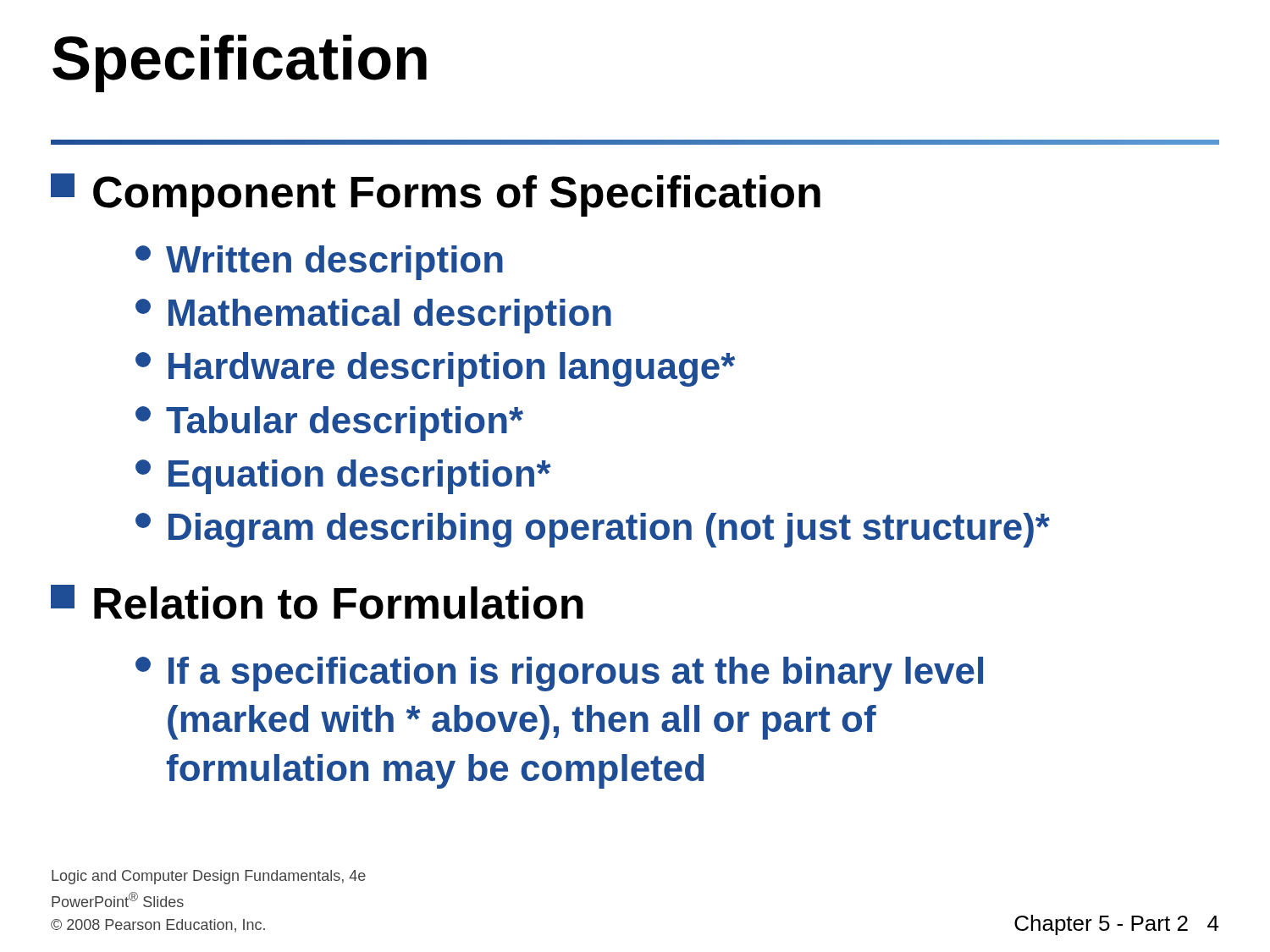Locate the text "Relation to Formulation"
The image size is (1270, 952).
318,604
